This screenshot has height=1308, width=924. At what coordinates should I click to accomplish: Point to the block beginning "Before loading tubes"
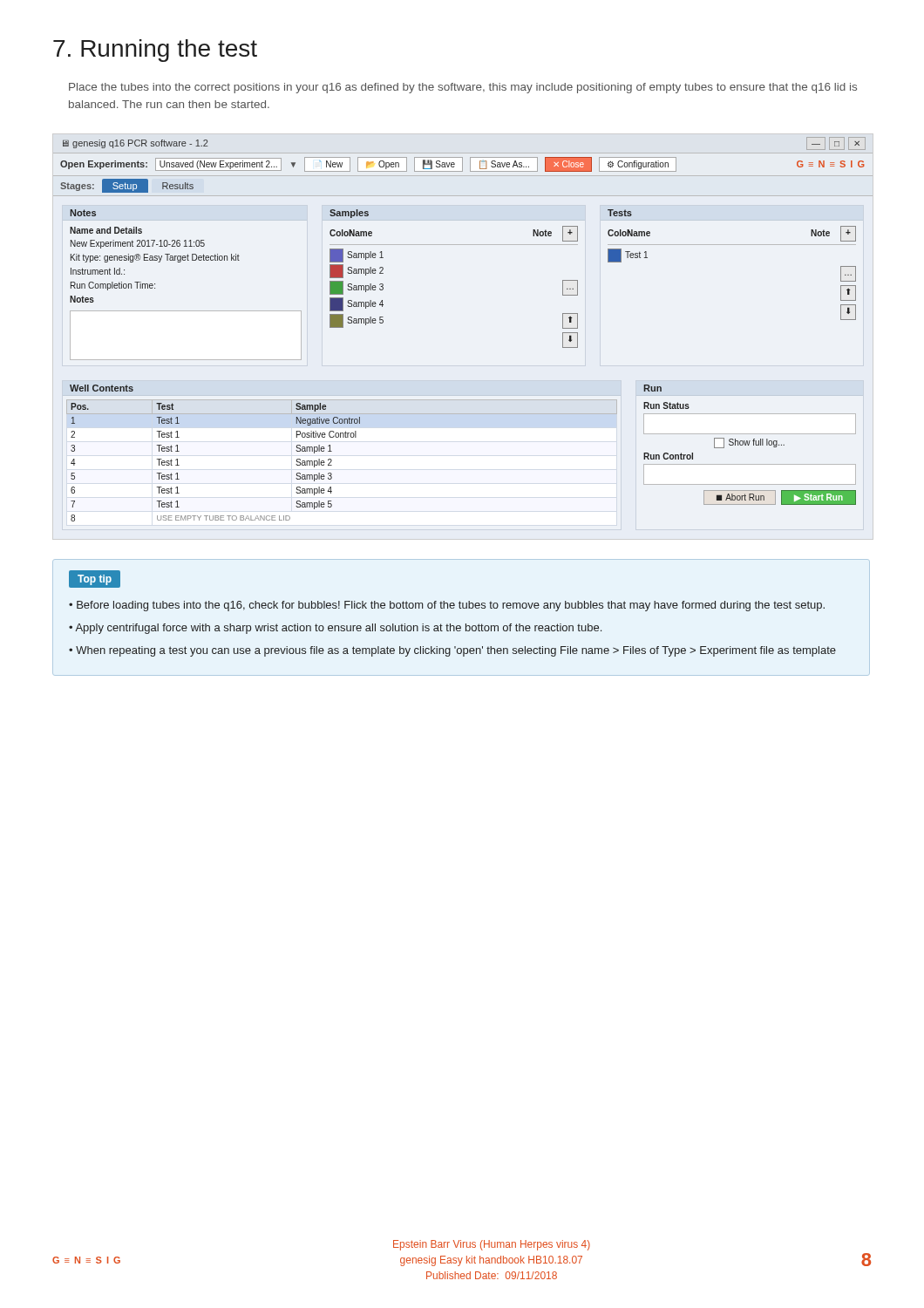461,605
